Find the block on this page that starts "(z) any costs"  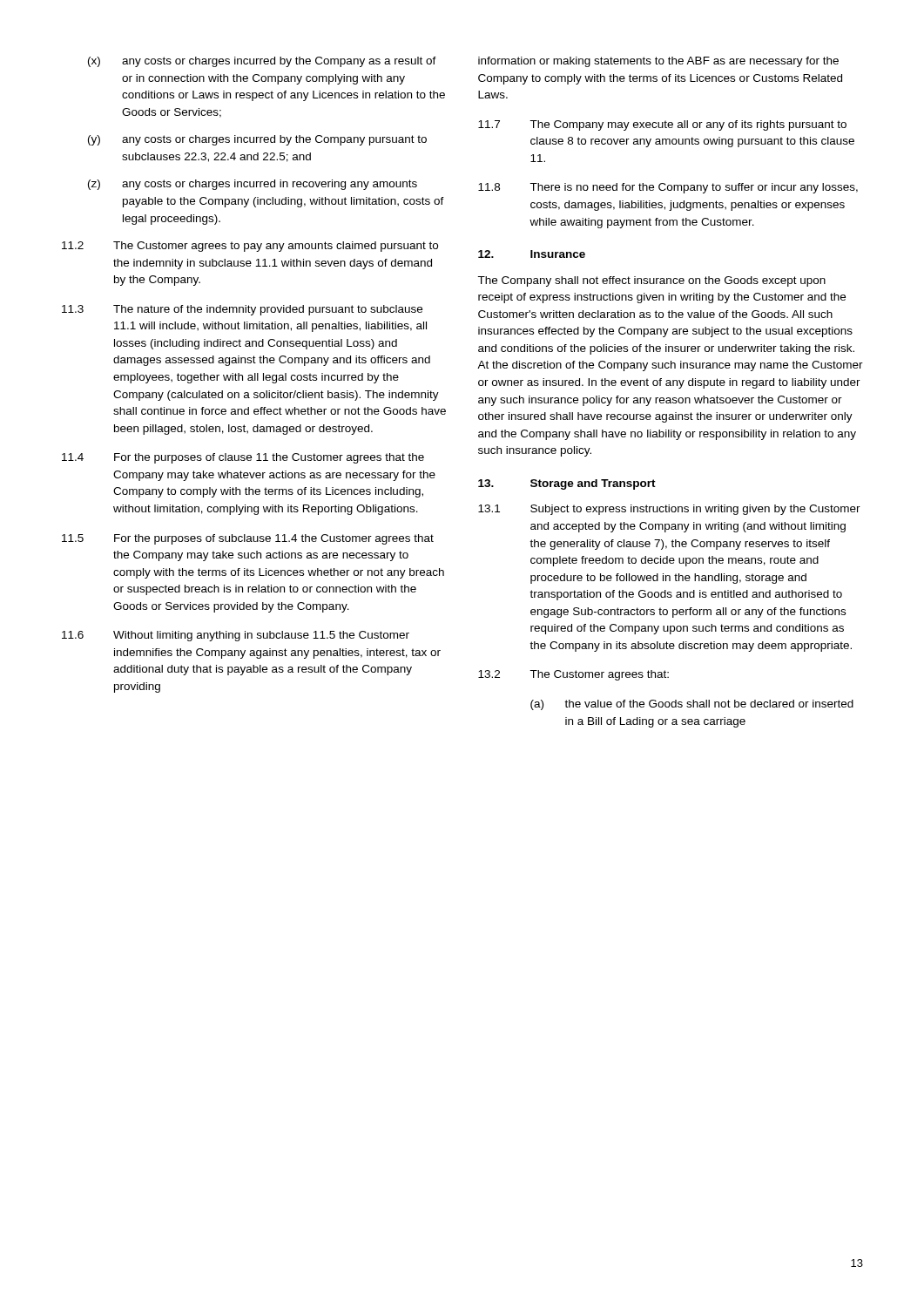pyautogui.click(x=254, y=201)
